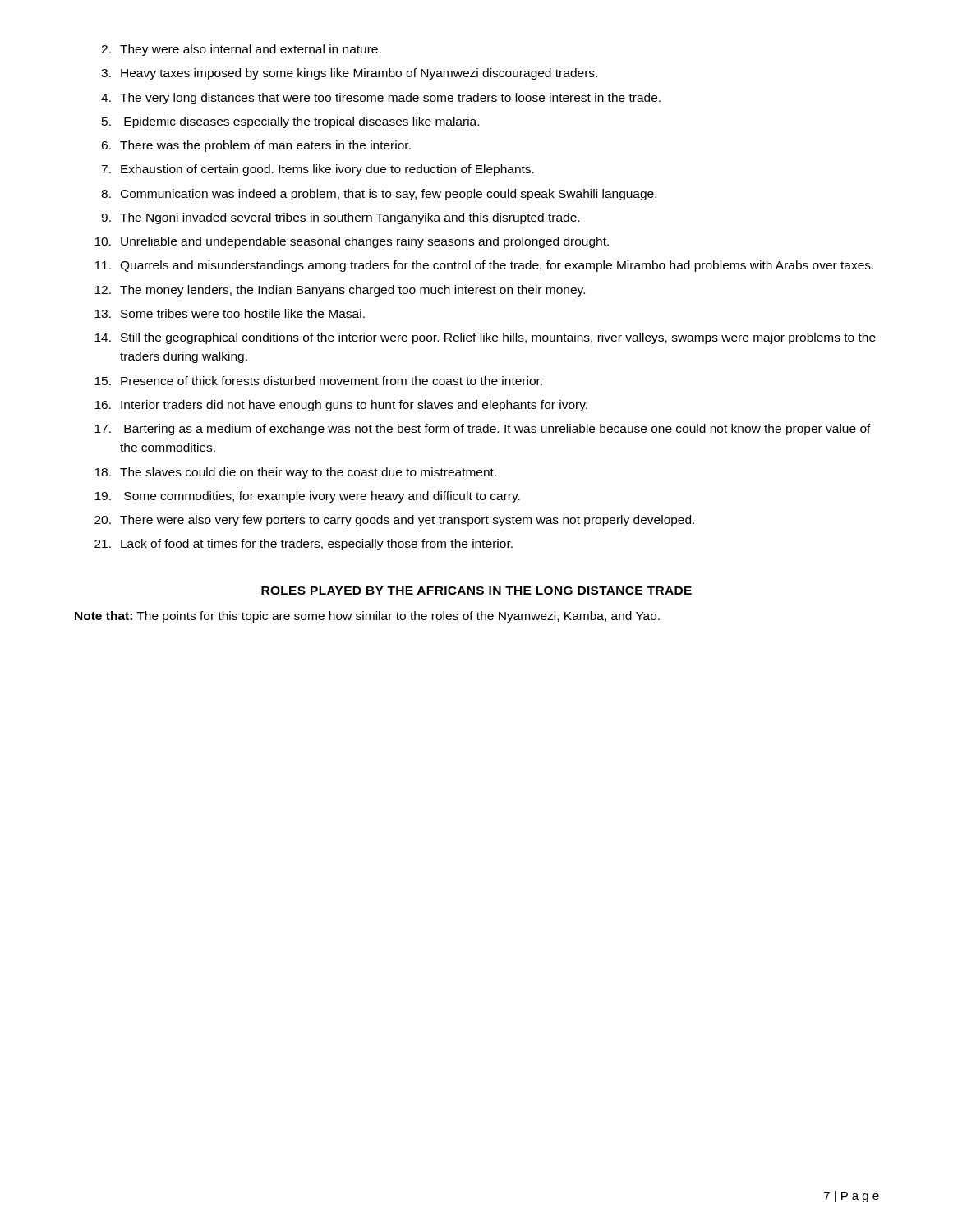Point to the block beginning "21. Lack of food"
Viewport: 953px width, 1232px height.
point(476,544)
